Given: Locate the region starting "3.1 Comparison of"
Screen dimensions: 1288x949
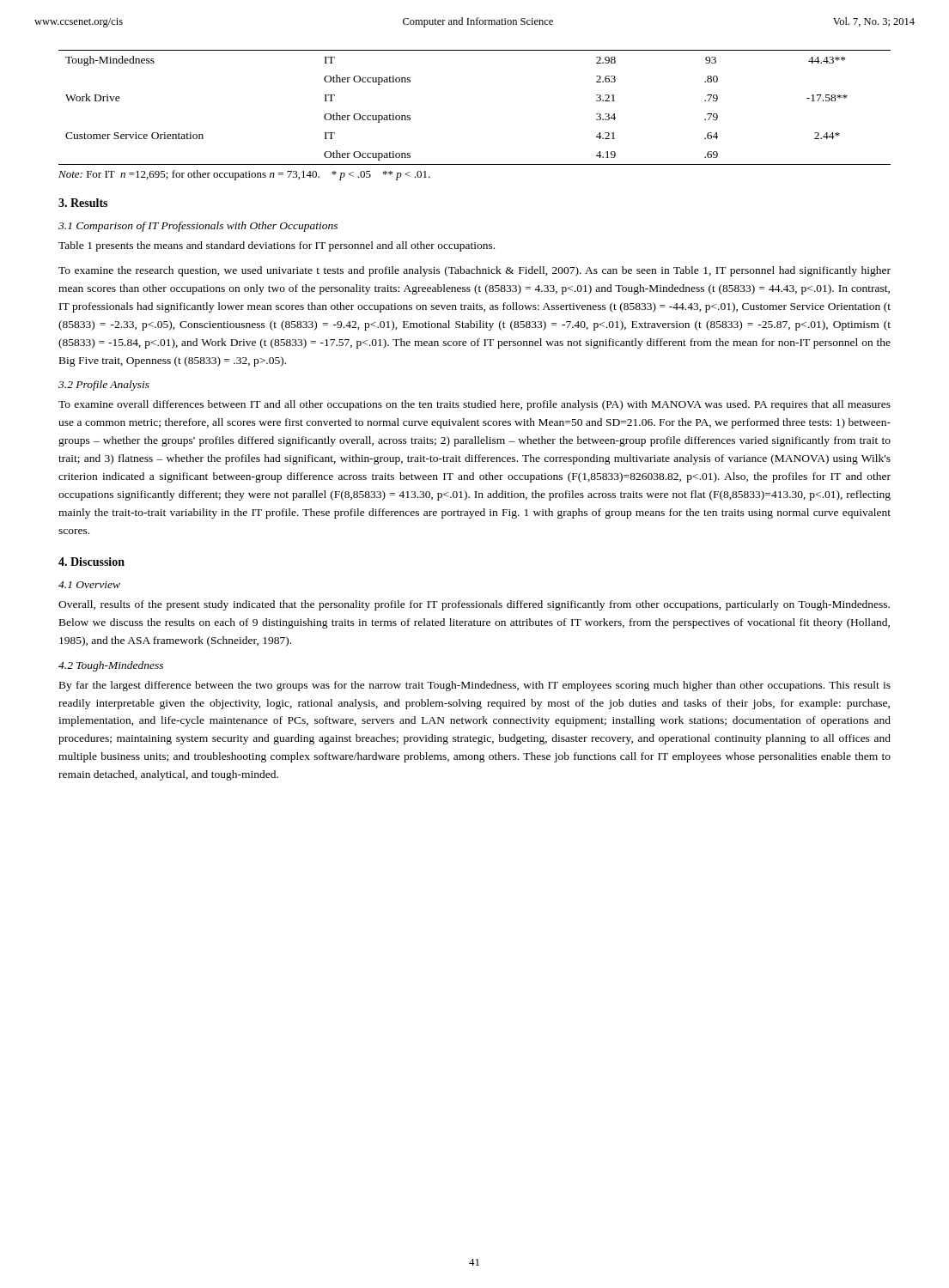Looking at the screenshot, I should (x=198, y=225).
